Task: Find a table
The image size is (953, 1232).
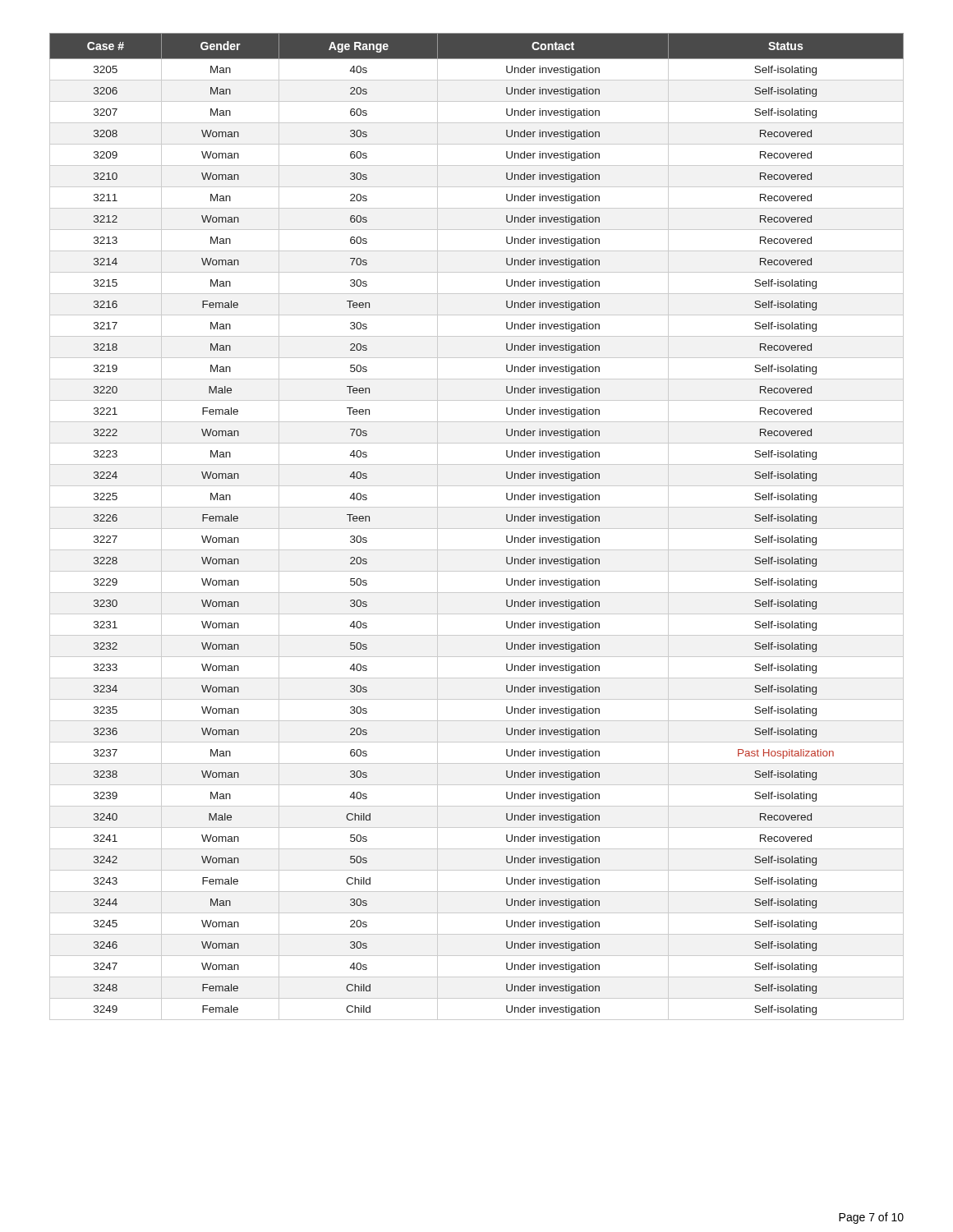Action: pyautogui.click(x=476, y=526)
